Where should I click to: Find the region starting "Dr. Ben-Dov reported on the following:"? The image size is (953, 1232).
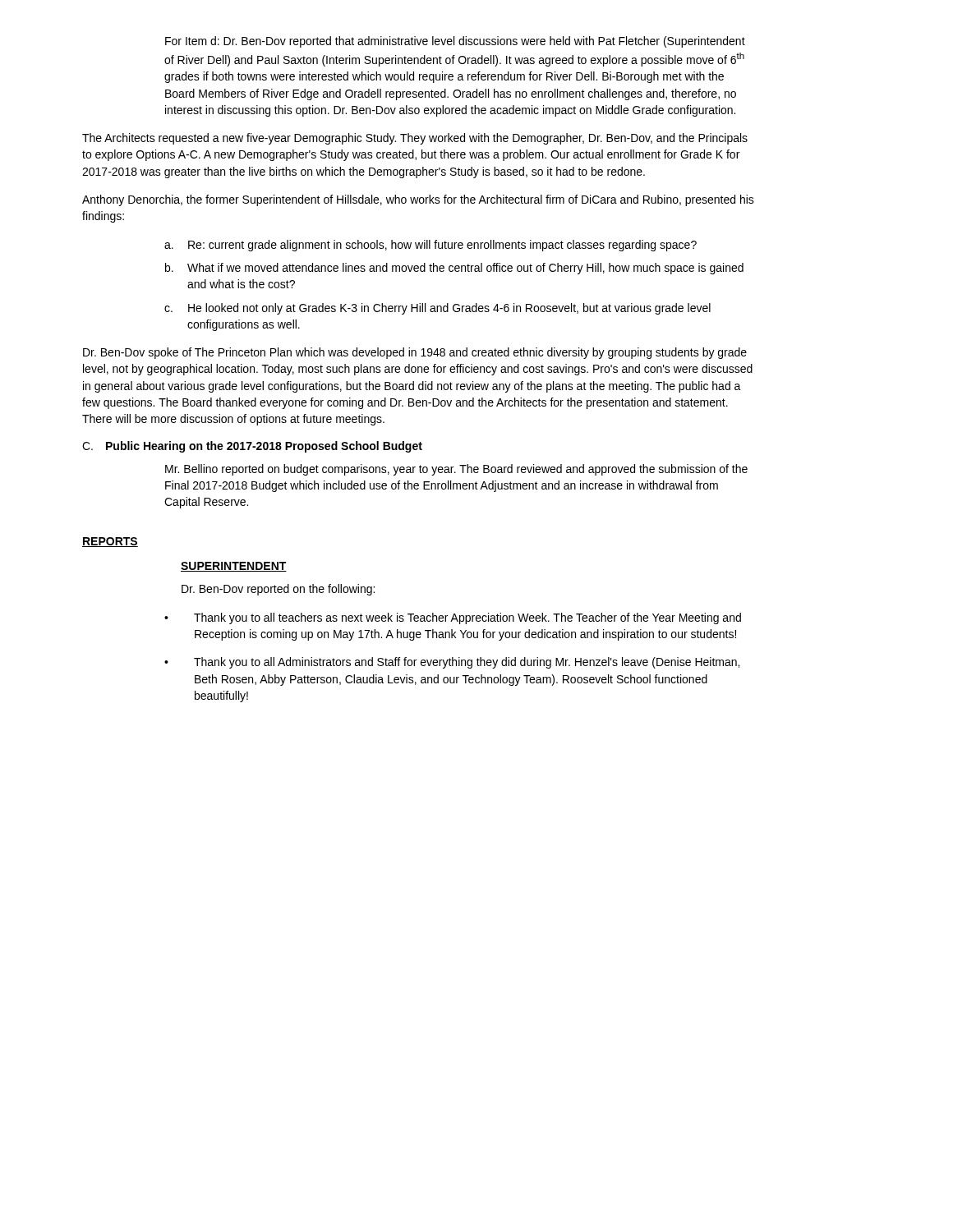pos(278,589)
